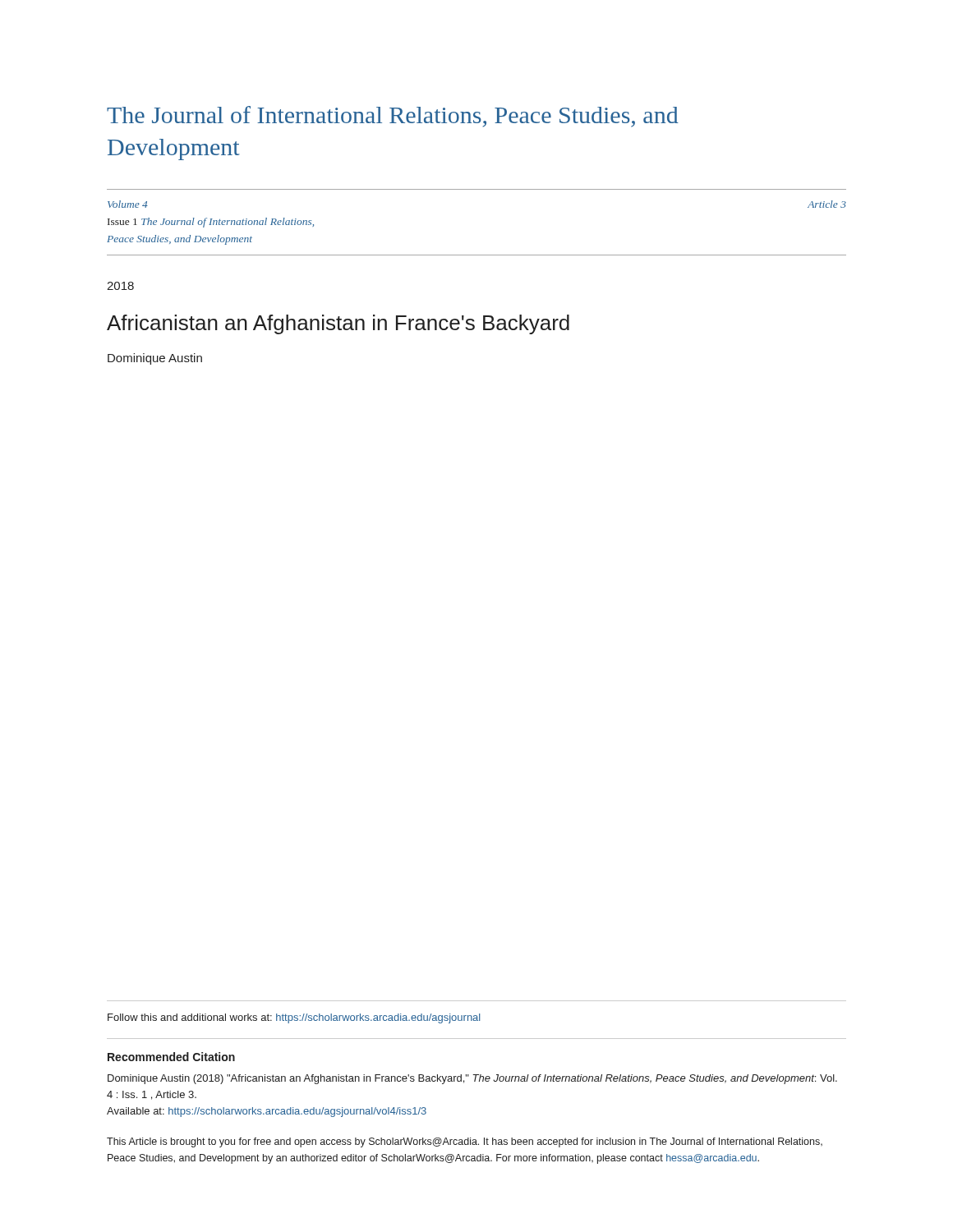Find the text block that reads "Dominique Austin (2018) "Africanistan"
953x1232 pixels.
[x=472, y=1079]
